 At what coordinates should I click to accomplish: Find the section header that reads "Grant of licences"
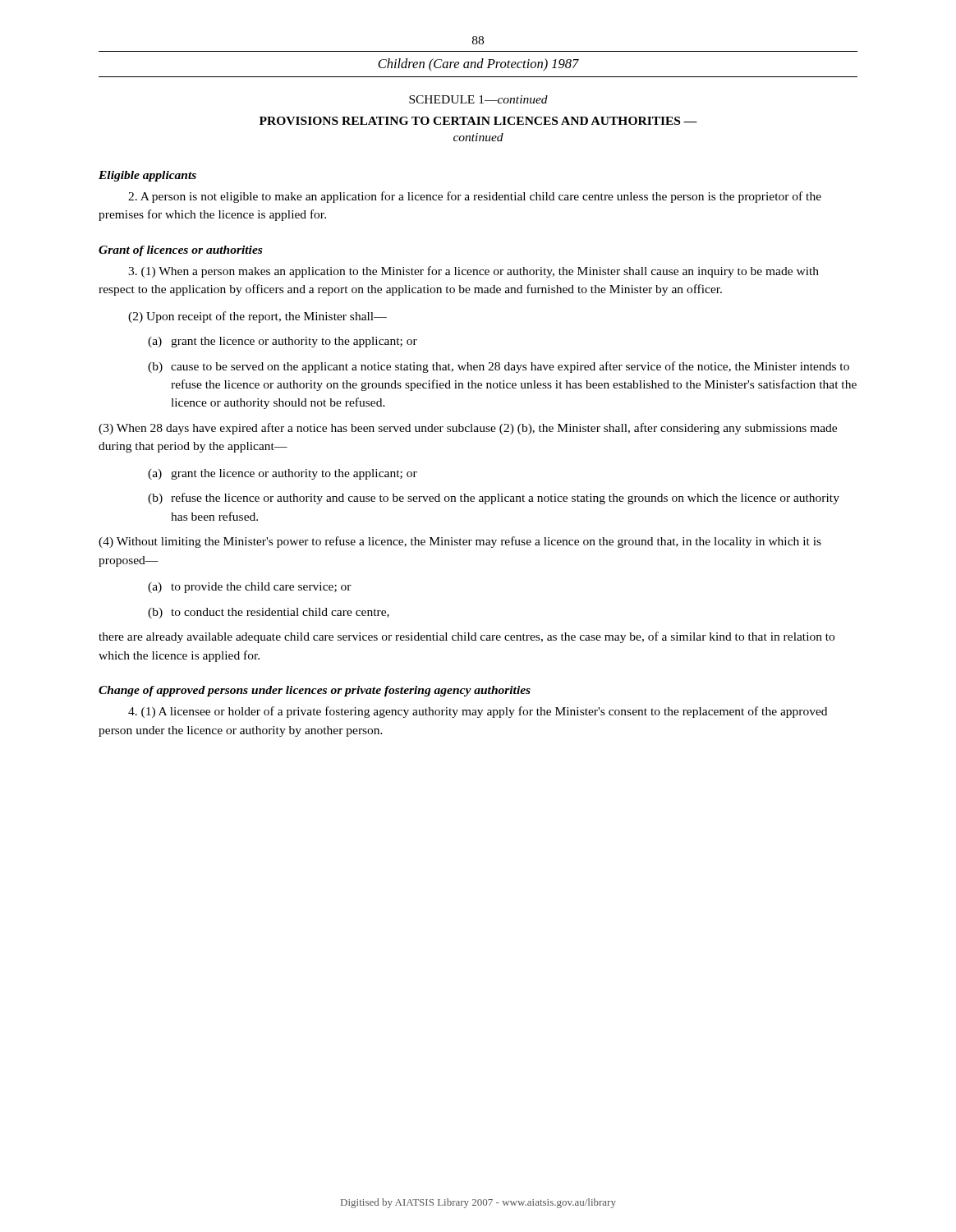click(181, 249)
